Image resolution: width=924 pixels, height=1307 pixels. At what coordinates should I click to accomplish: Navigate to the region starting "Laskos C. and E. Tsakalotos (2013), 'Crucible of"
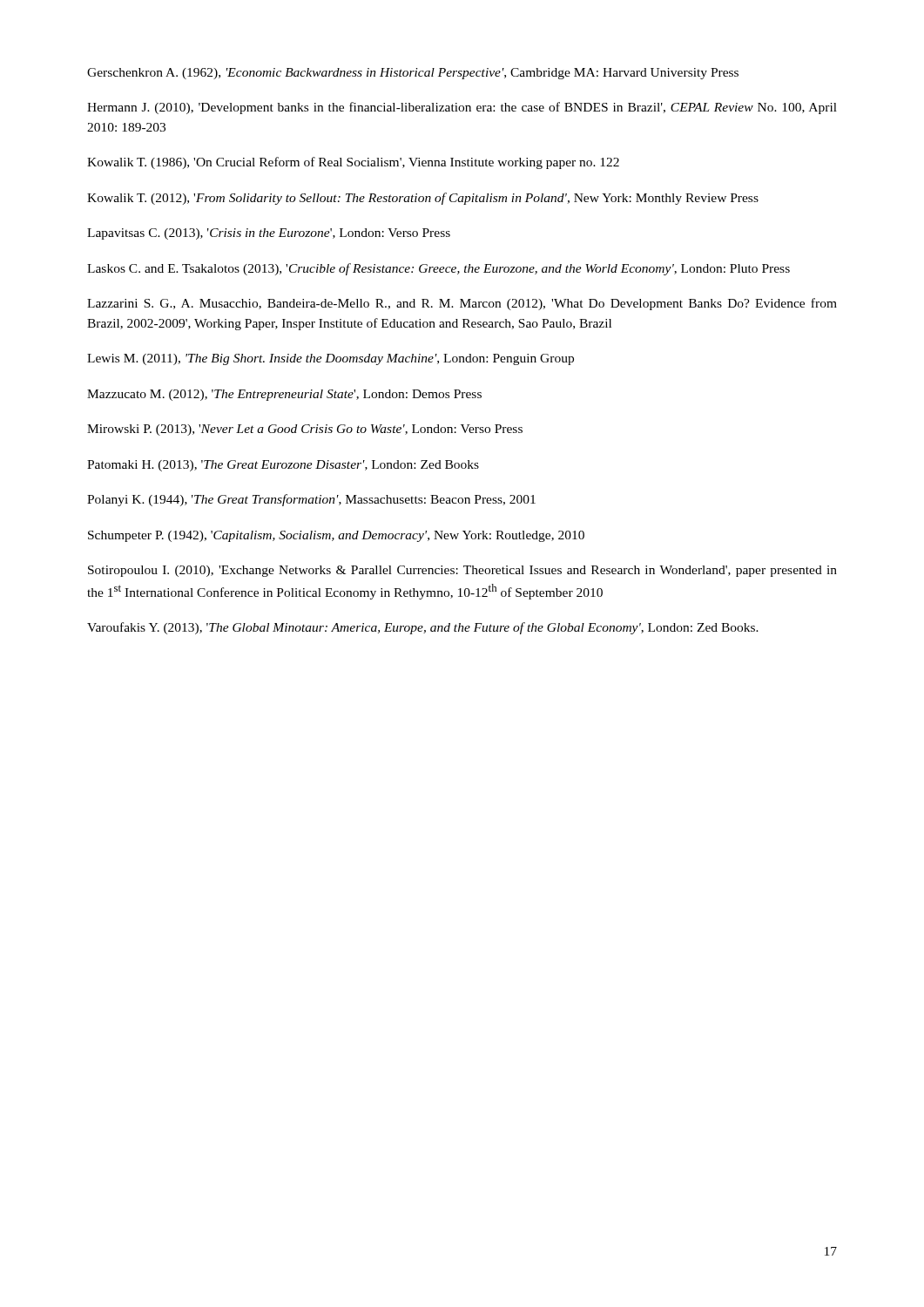tap(439, 268)
